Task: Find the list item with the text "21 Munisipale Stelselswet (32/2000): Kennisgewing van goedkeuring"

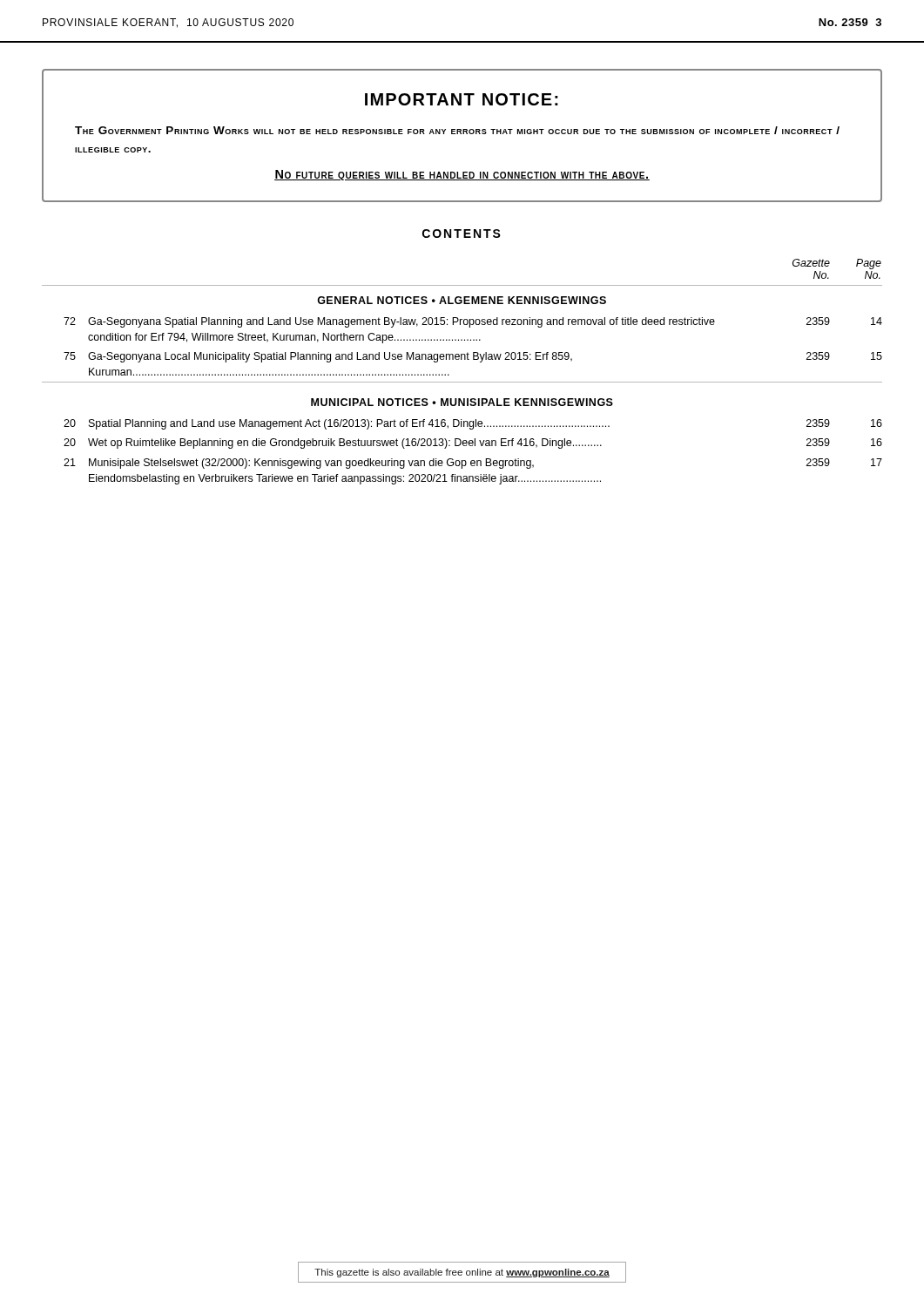Action: pyautogui.click(x=462, y=470)
